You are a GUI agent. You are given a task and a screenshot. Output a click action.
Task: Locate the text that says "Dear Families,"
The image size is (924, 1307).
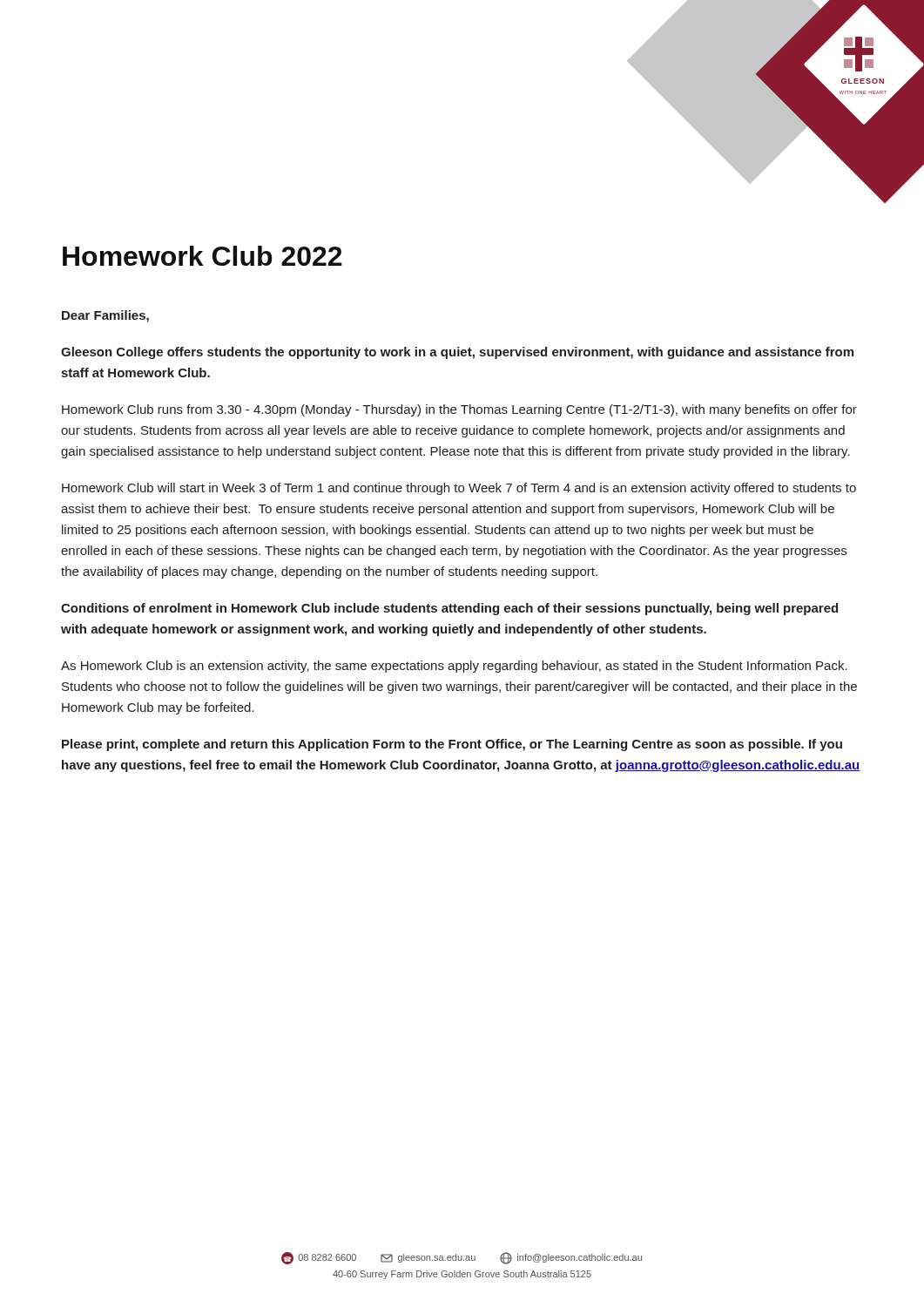click(105, 315)
